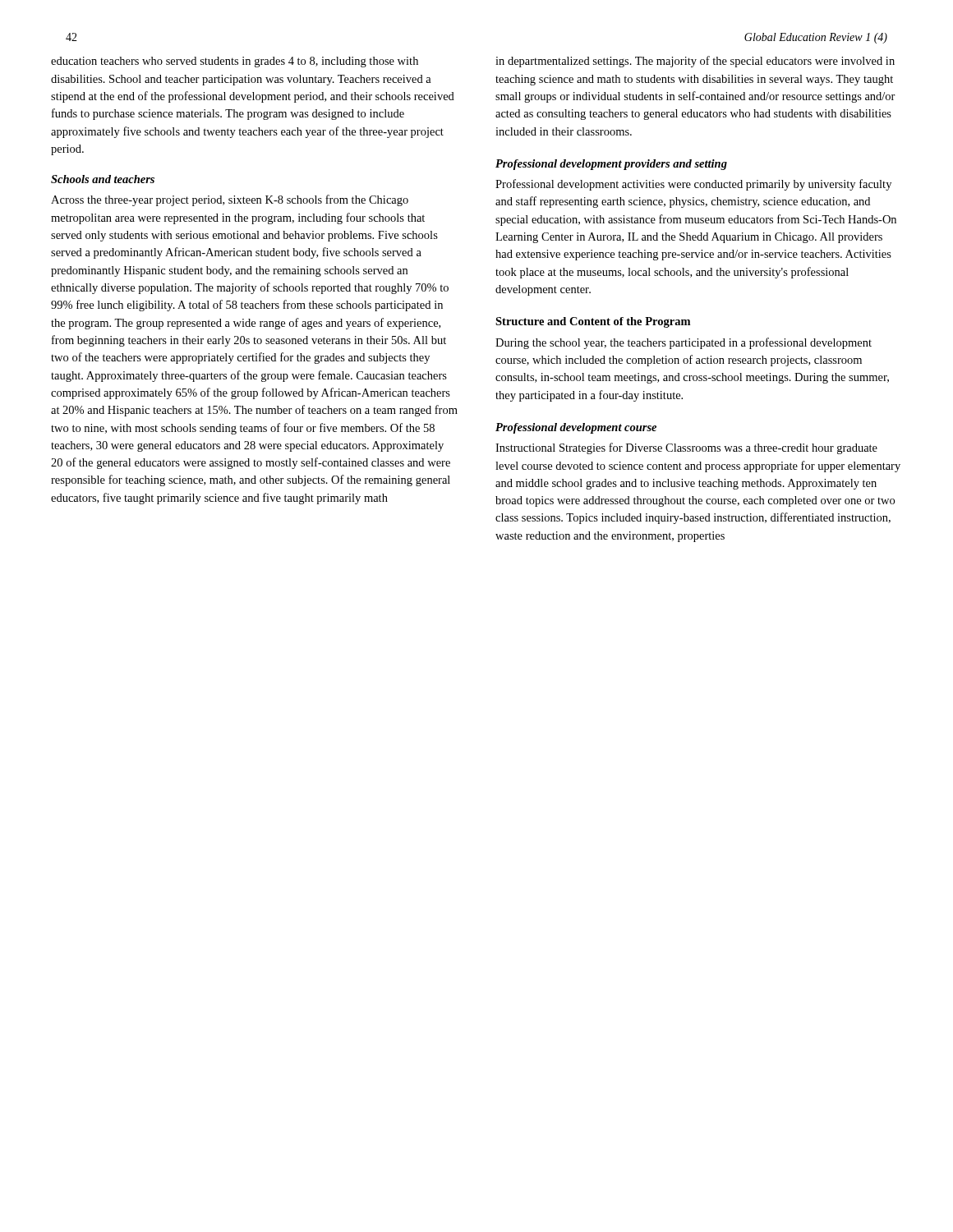This screenshot has height=1232, width=953.
Task: Point to the text starting "Instructional Strategies for Diverse"
Action: [x=699, y=492]
